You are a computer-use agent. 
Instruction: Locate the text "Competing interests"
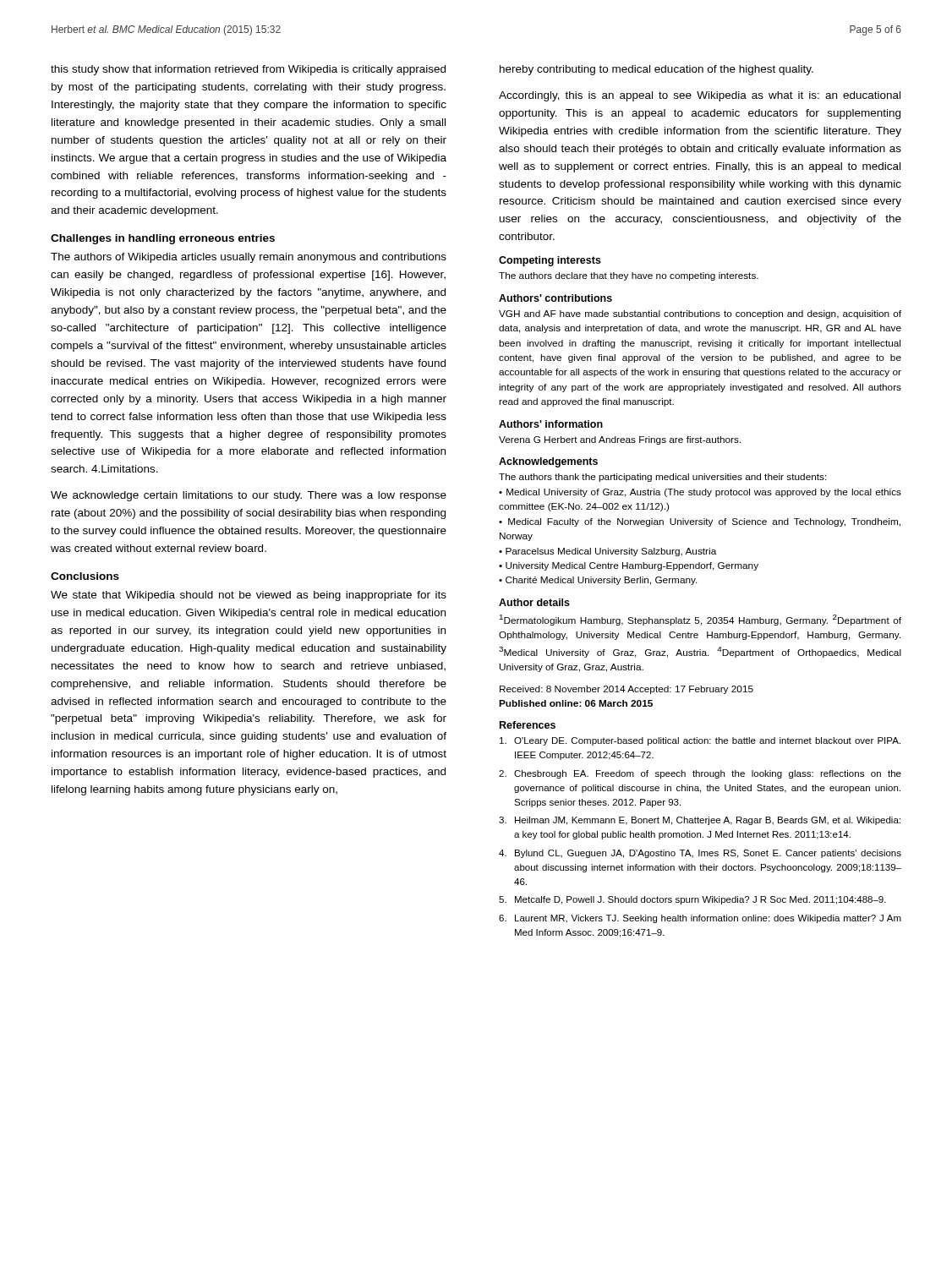(x=550, y=261)
